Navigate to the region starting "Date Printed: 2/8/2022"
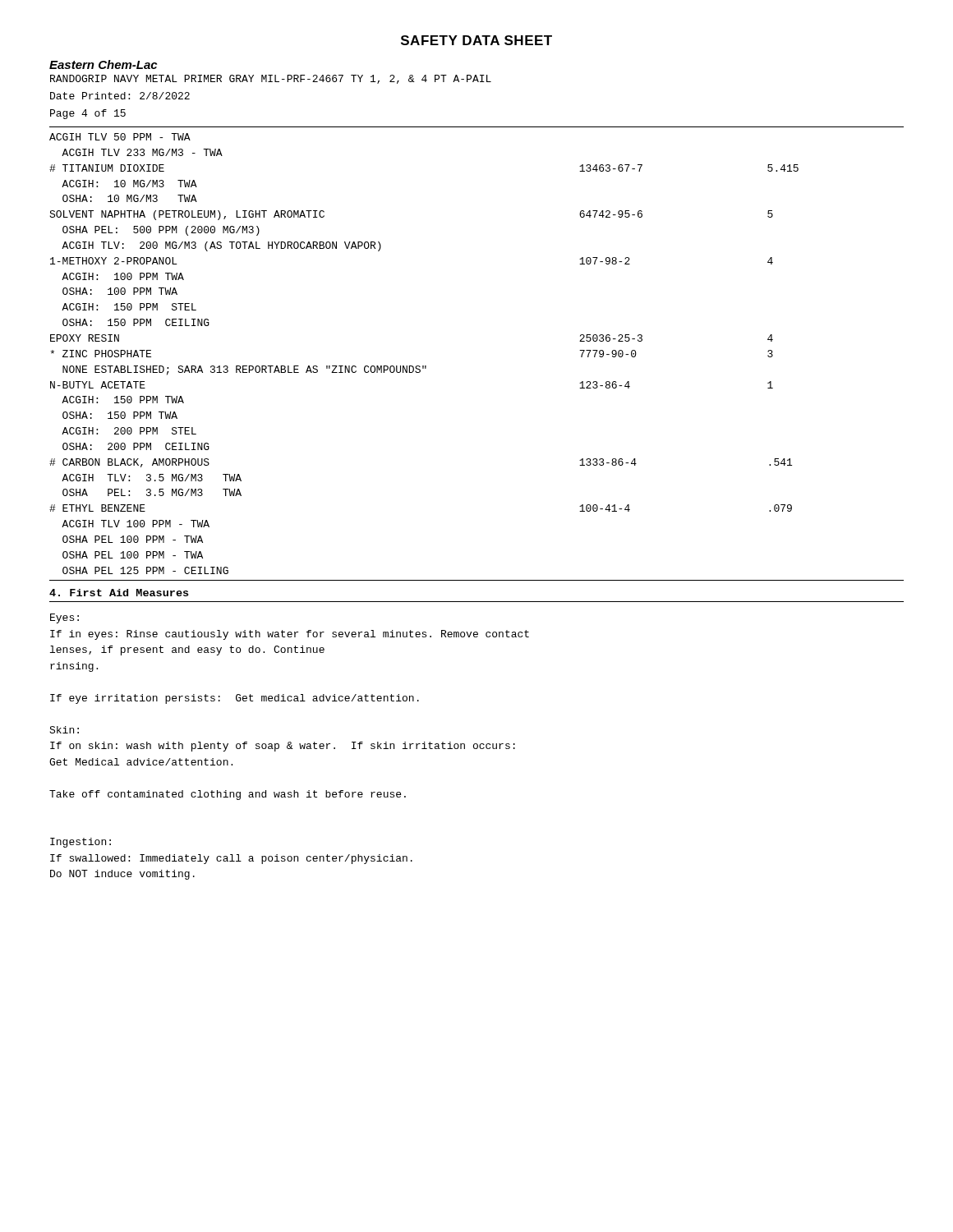 (120, 96)
